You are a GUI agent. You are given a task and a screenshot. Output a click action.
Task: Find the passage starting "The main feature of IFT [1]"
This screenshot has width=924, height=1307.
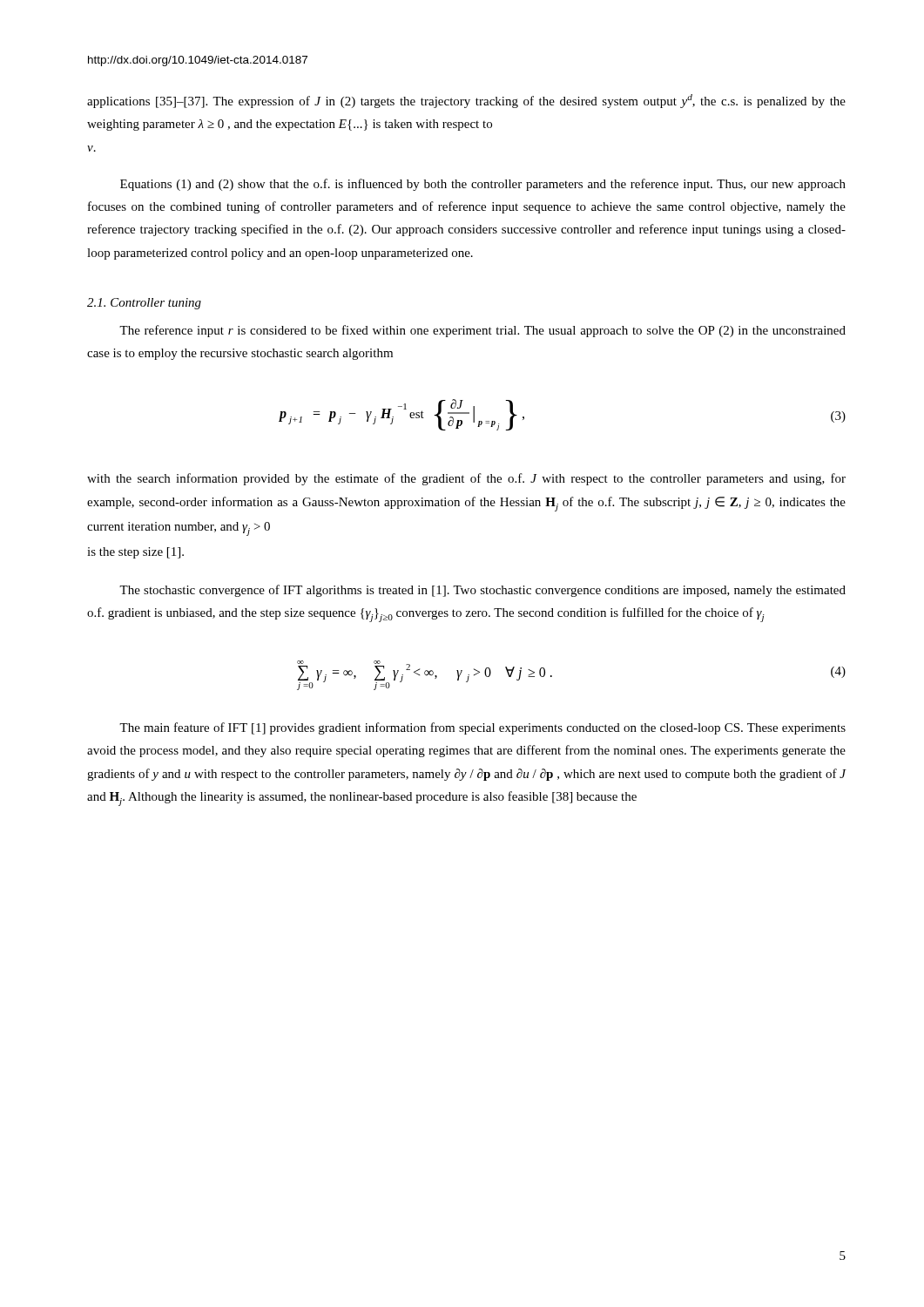[466, 763]
